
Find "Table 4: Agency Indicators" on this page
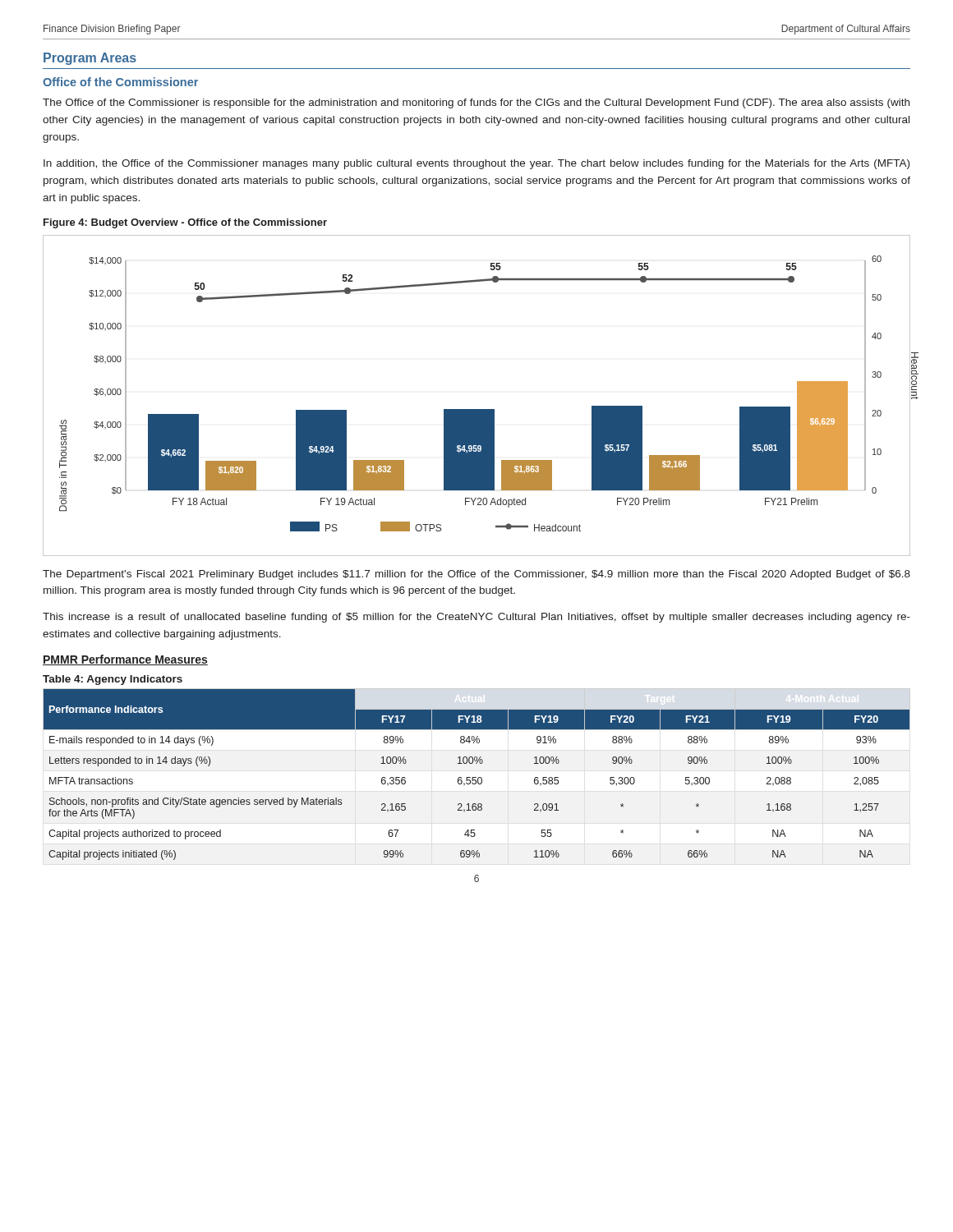tap(113, 679)
